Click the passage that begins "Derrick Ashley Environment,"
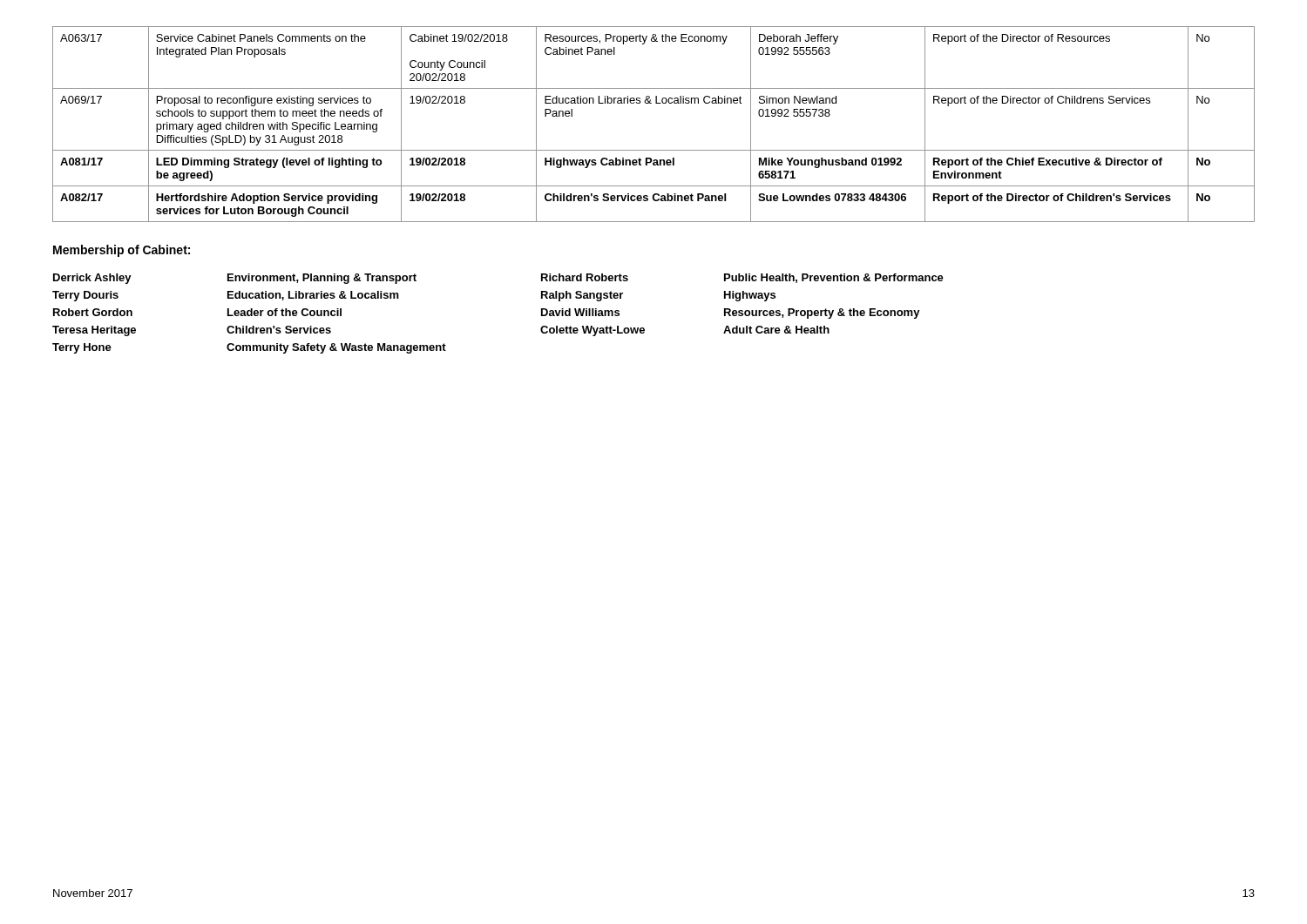1307x924 pixels. (x=88, y=278)
